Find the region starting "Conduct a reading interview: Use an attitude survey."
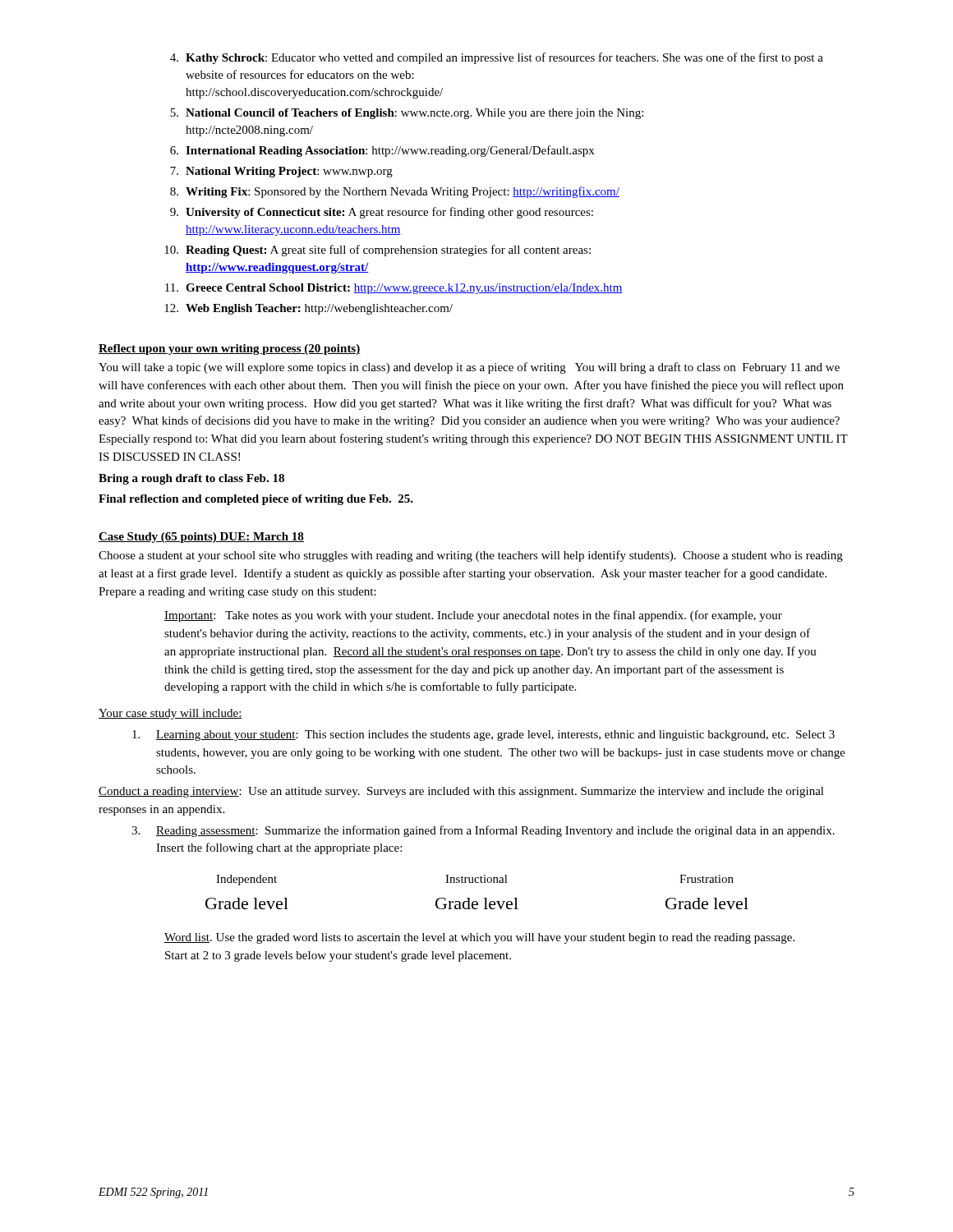The image size is (953, 1232). 461,800
